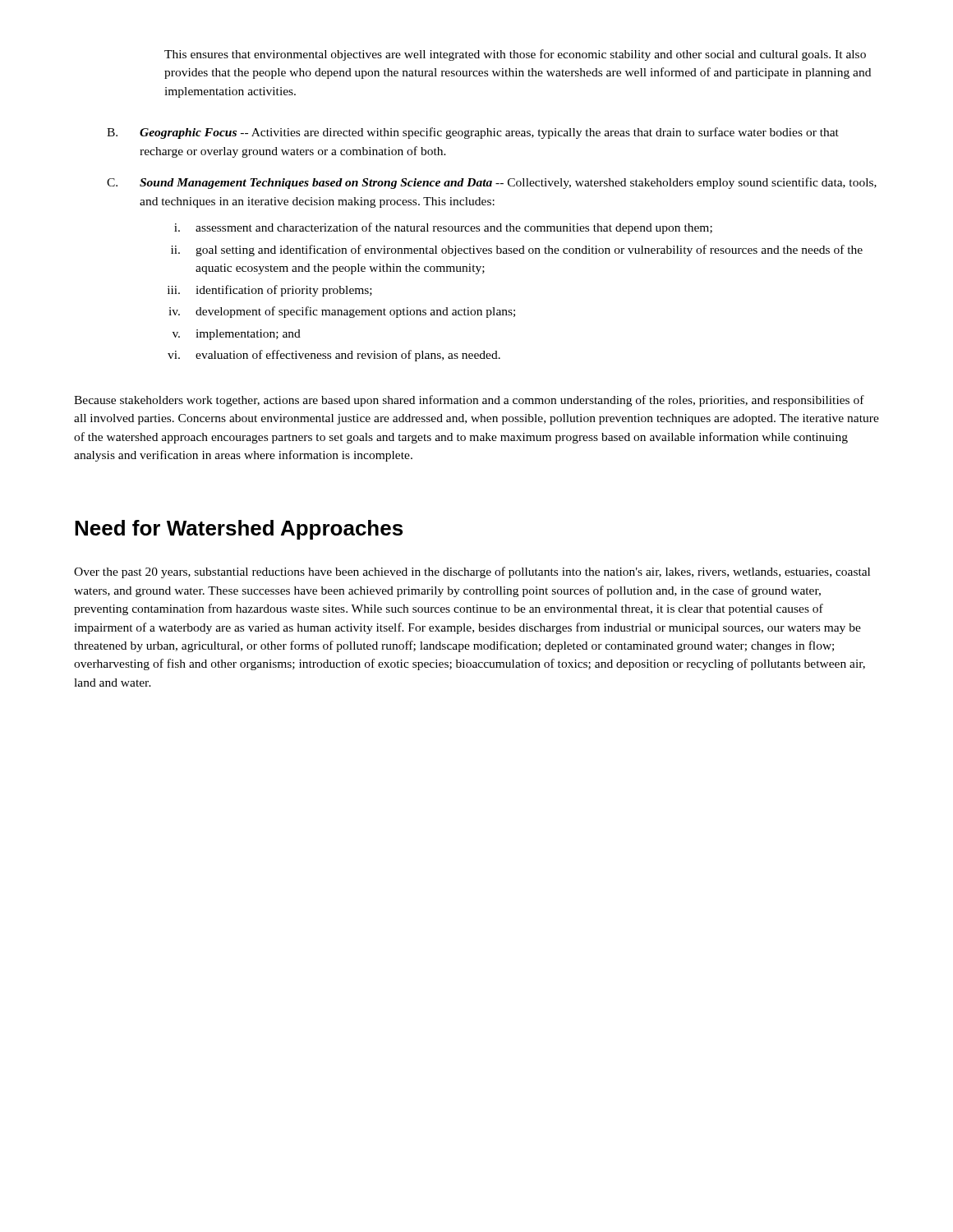The image size is (953, 1232).
Task: Select the list item containing "v. implementation; and"
Action: pos(237,335)
